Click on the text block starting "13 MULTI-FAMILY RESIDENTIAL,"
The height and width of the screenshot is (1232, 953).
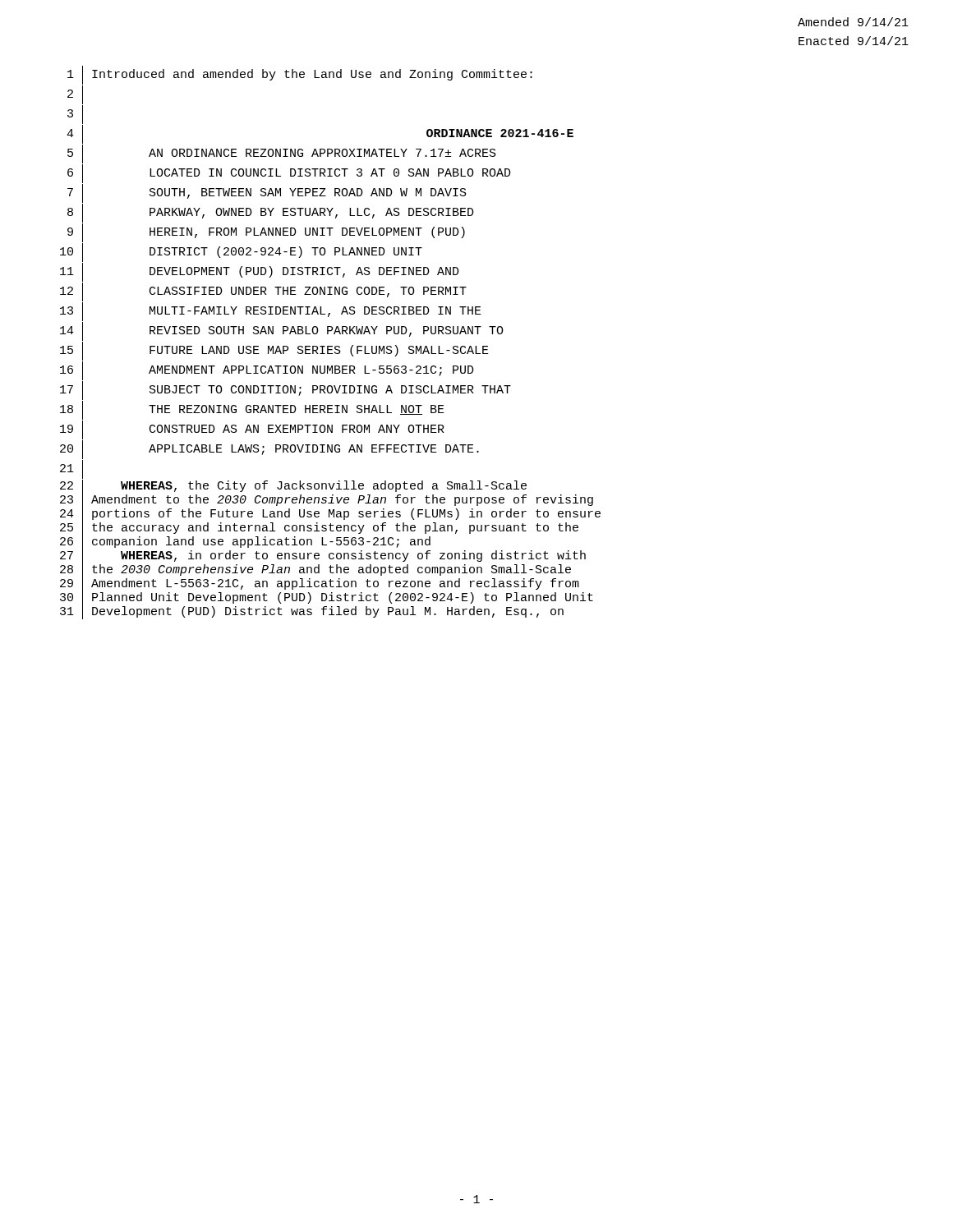476,312
